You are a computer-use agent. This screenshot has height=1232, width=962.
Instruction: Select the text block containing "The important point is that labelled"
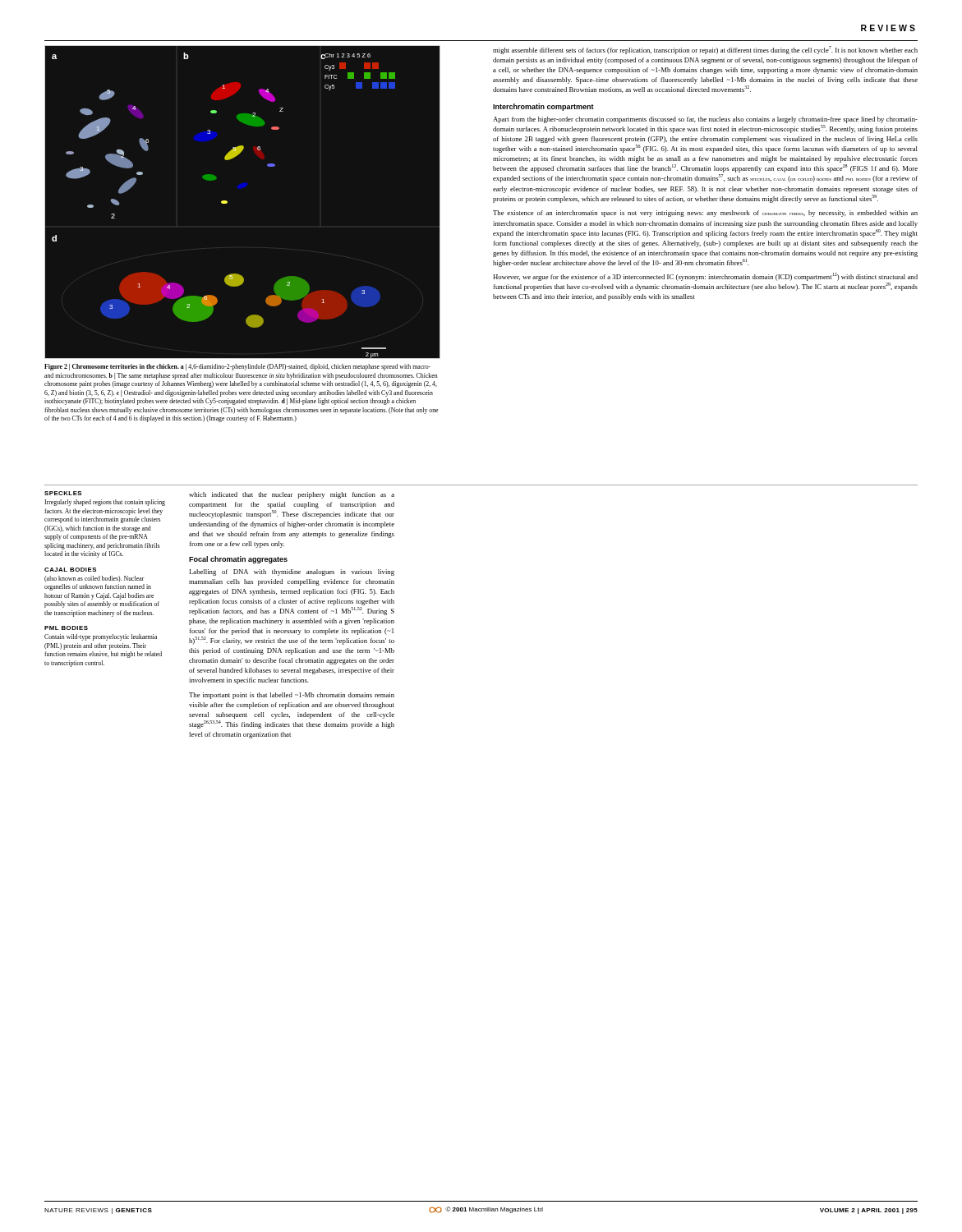point(292,715)
